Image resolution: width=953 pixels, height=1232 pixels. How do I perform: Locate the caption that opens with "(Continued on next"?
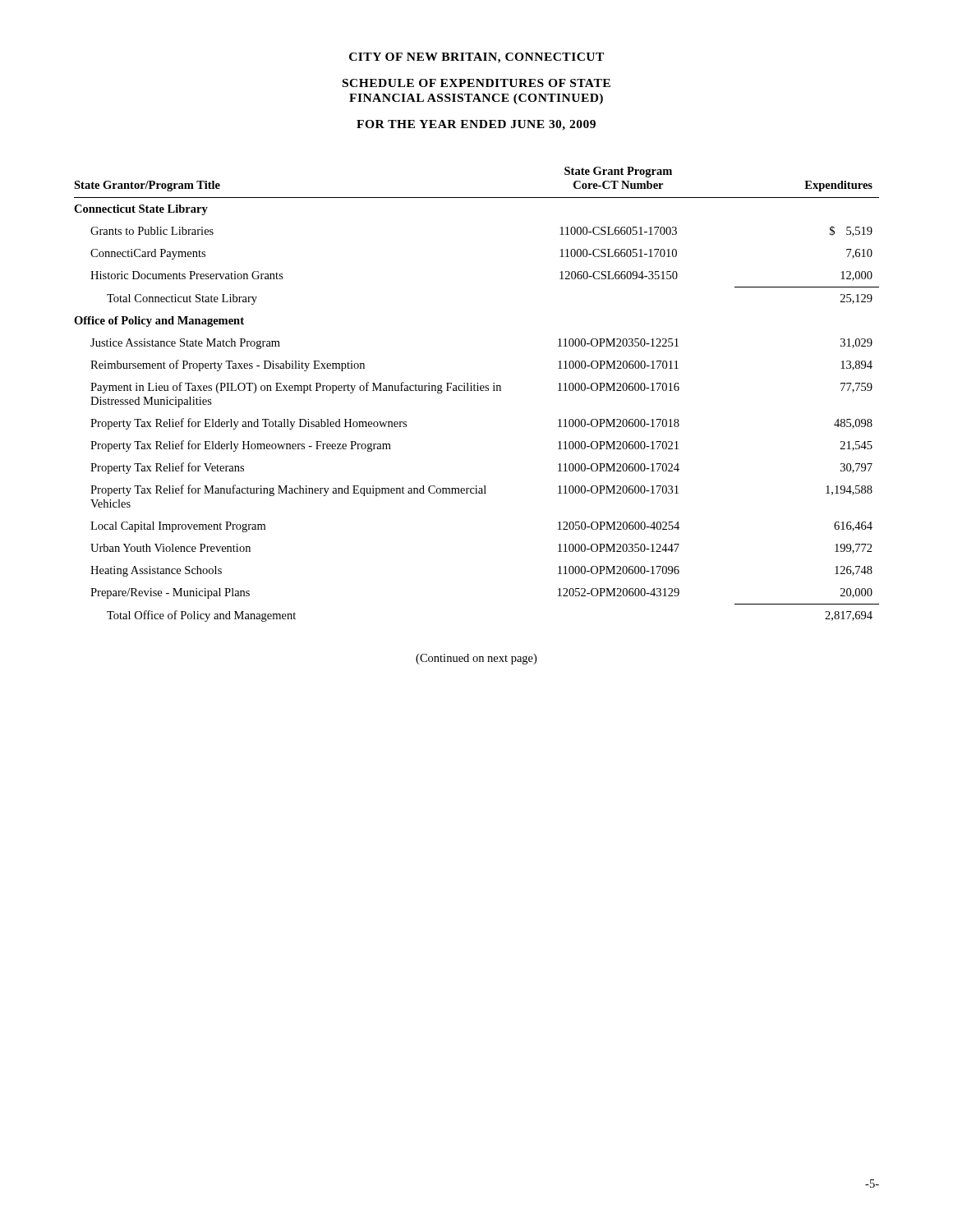click(476, 658)
